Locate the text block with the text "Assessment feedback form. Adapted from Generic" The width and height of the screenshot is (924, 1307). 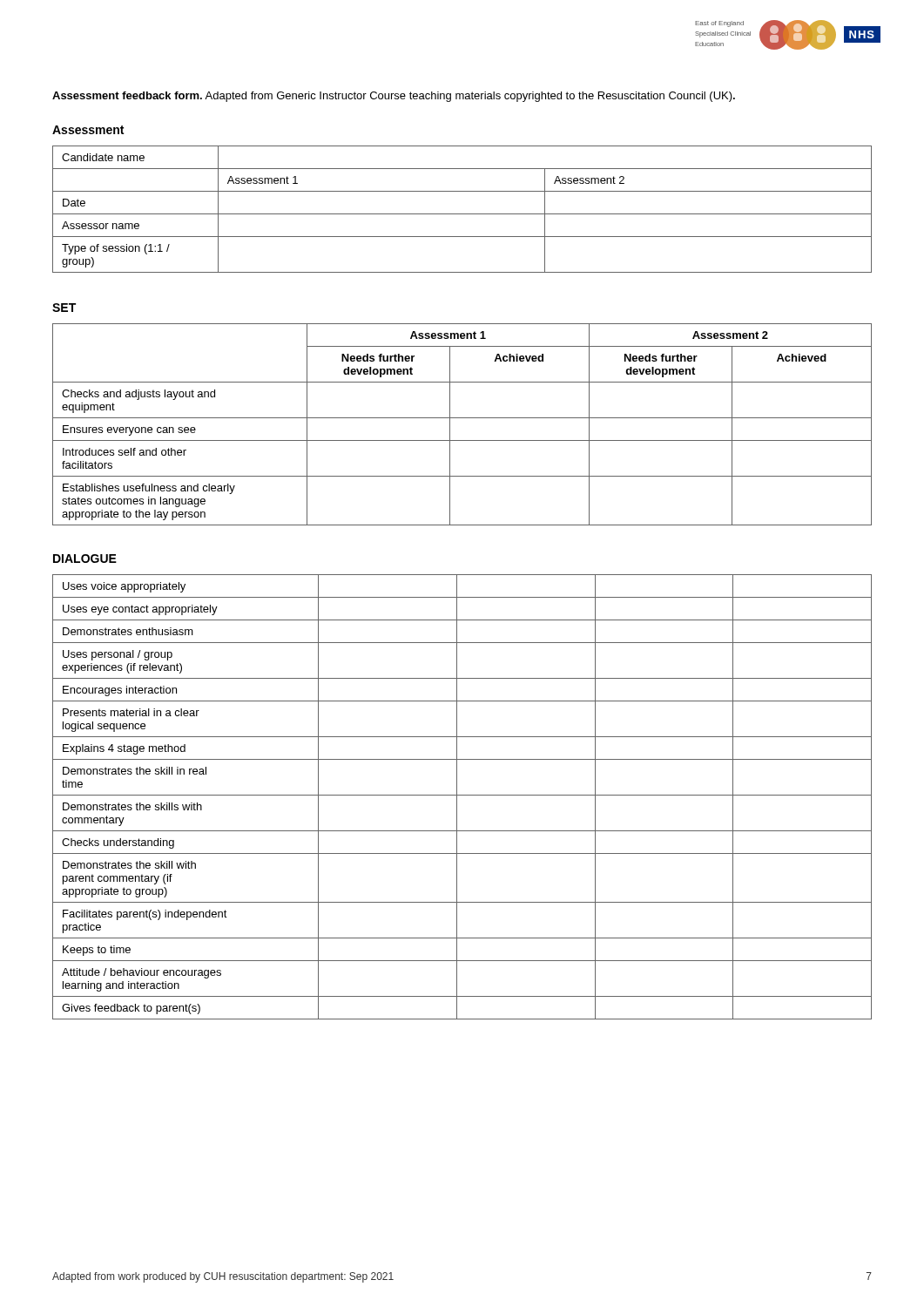tap(394, 95)
